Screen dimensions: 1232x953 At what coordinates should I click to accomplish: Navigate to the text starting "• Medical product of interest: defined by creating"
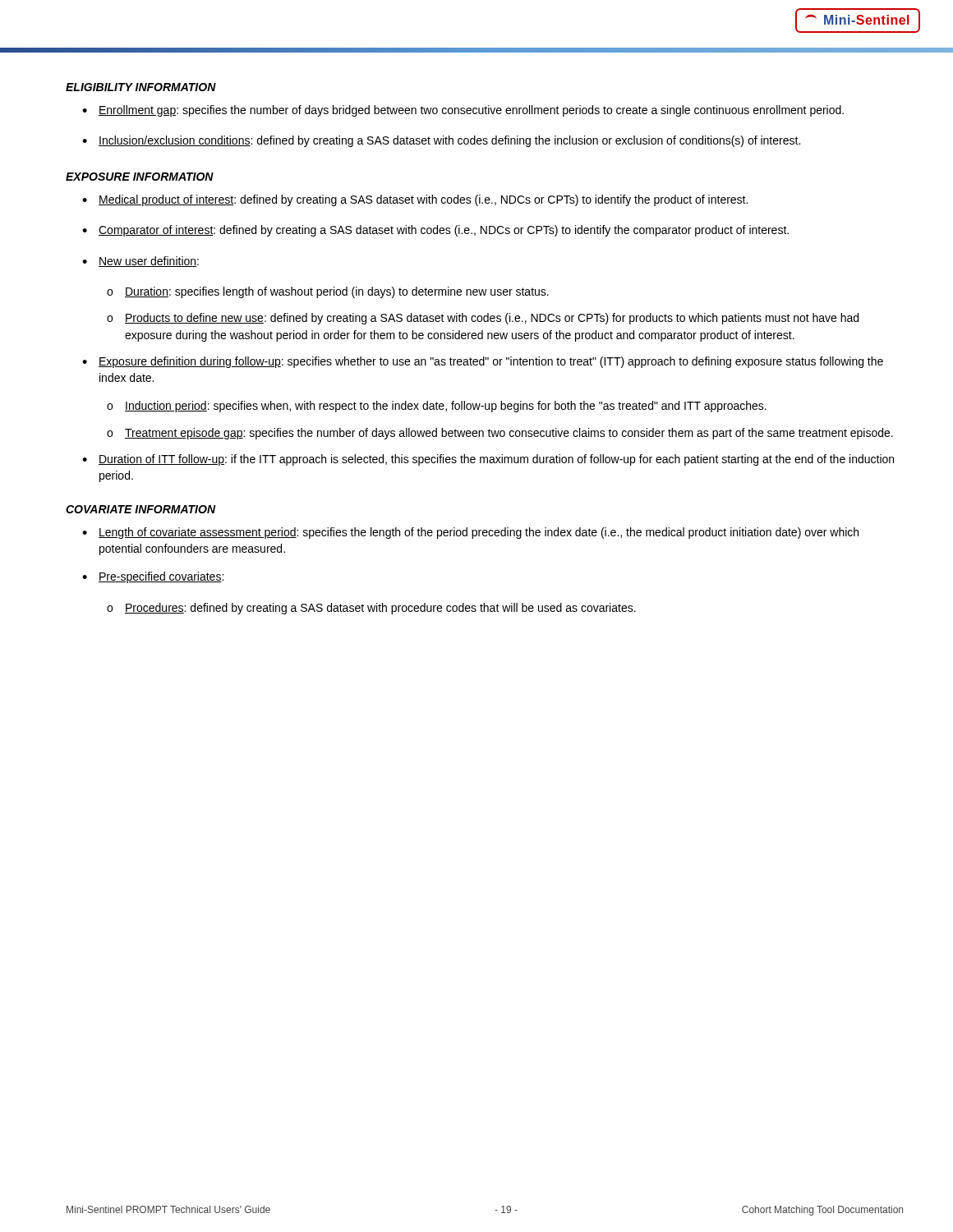[x=493, y=201]
